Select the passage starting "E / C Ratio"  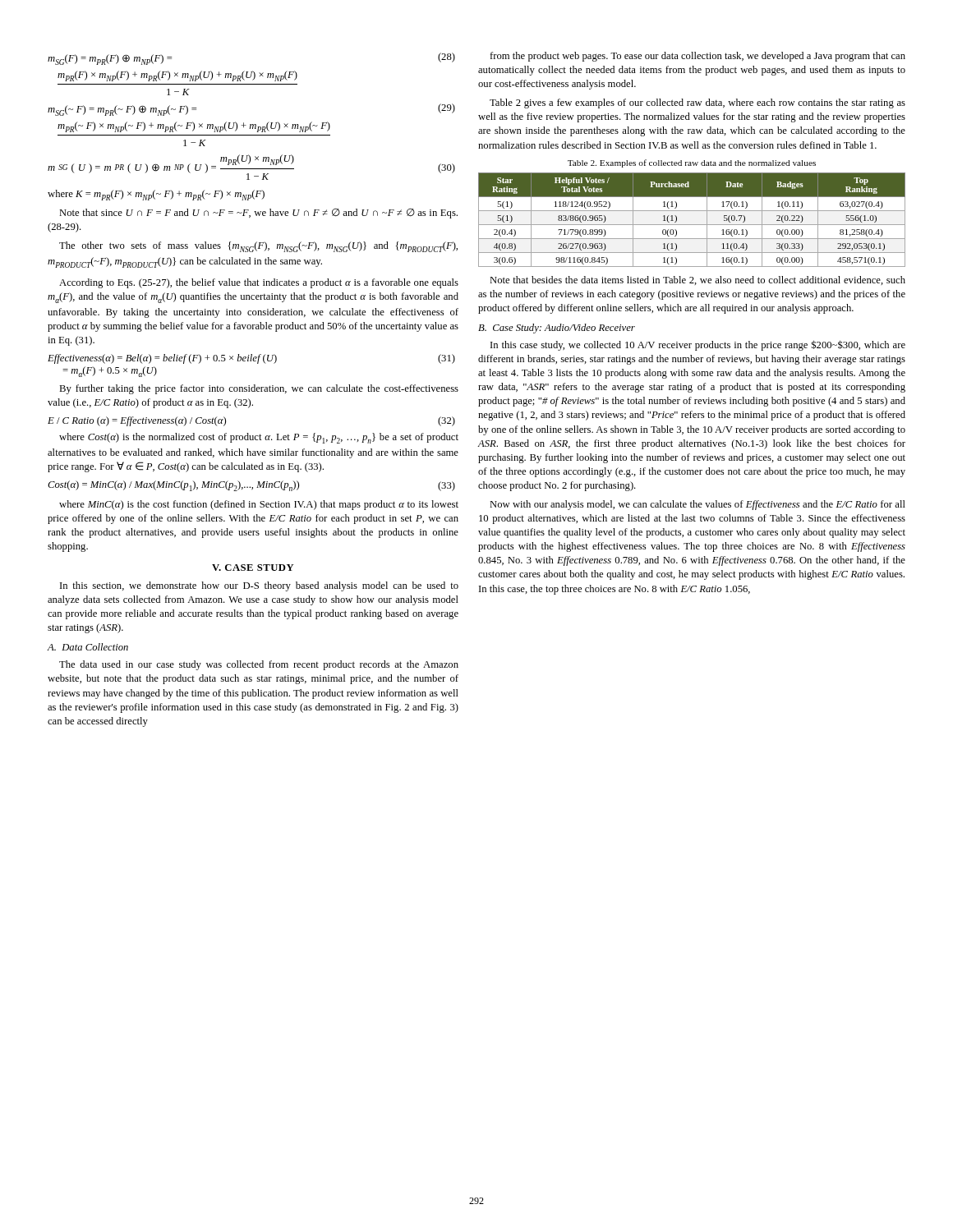[130, 421]
